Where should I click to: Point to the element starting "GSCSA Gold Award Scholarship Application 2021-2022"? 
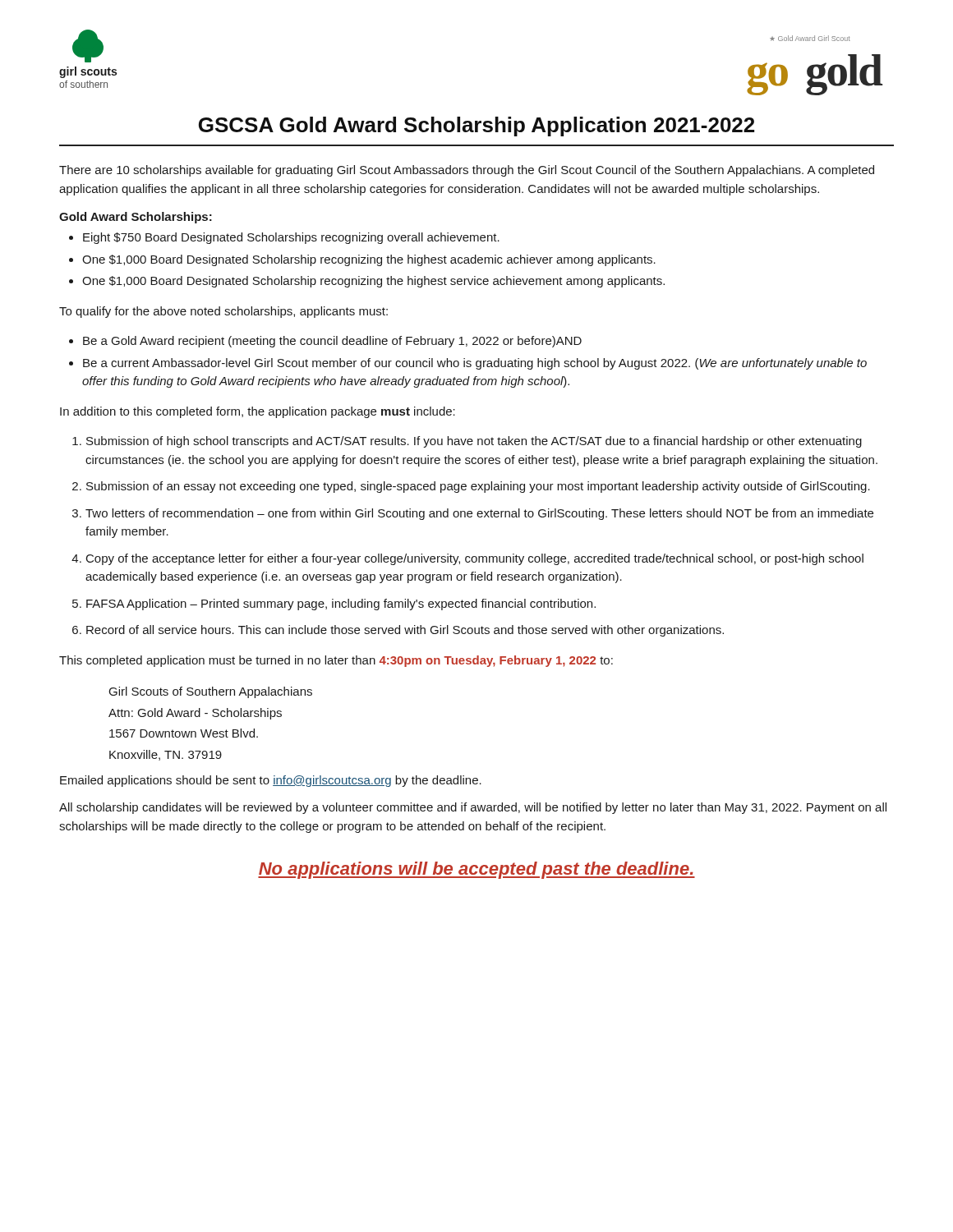pos(476,125)
